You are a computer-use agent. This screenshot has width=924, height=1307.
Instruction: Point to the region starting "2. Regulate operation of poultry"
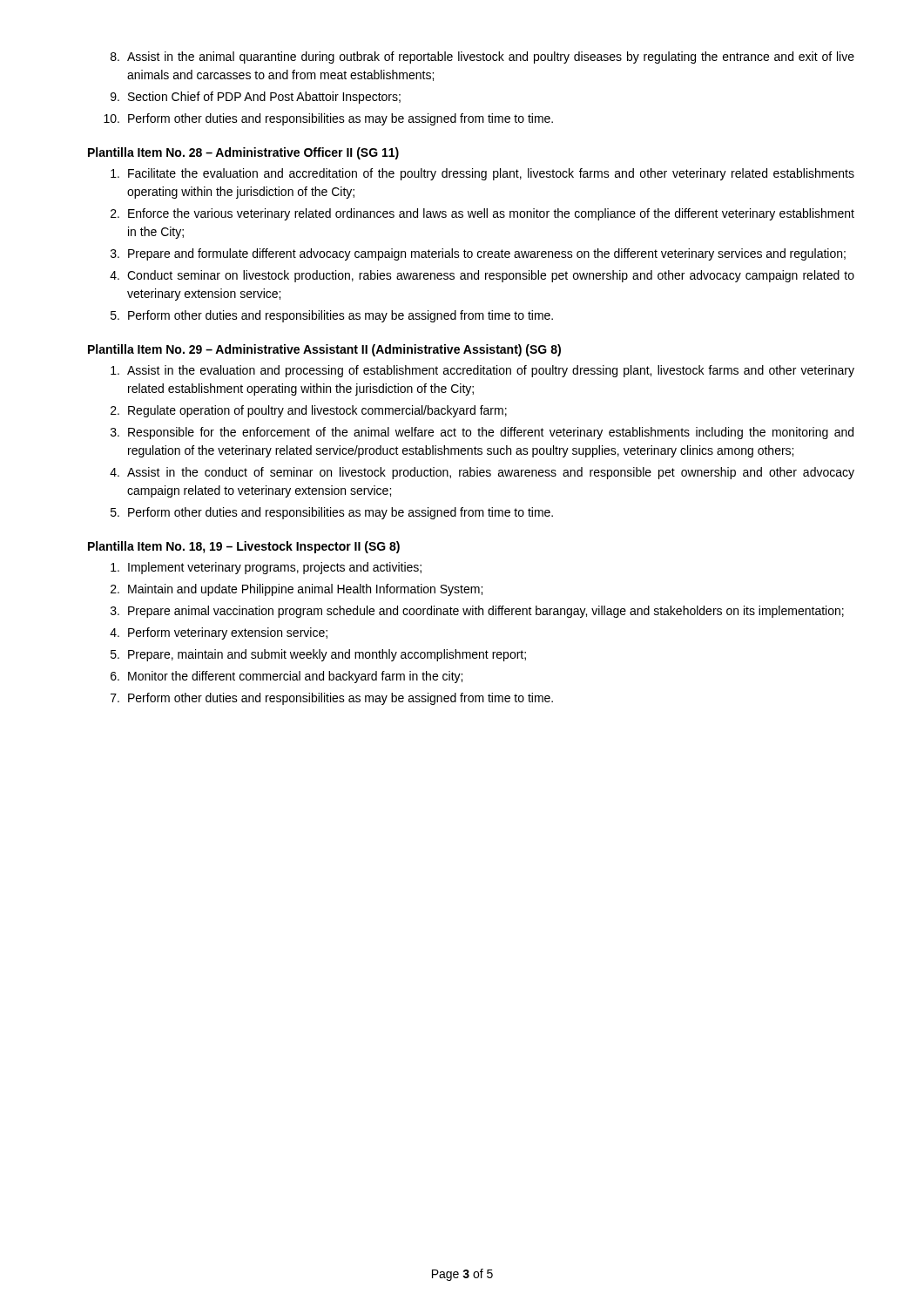click(471, 411)
